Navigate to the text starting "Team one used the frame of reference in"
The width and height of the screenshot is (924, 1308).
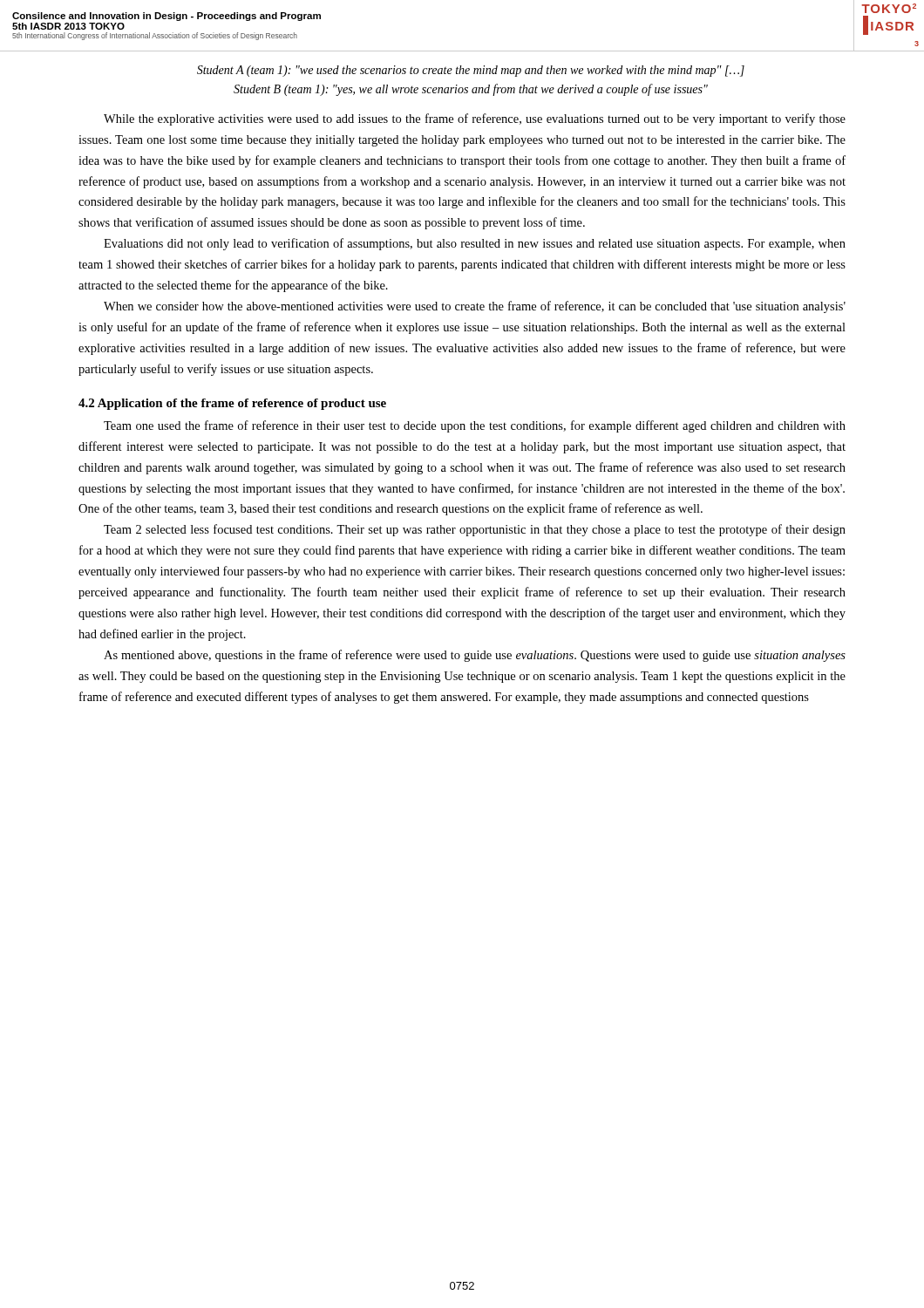[462, 468]
